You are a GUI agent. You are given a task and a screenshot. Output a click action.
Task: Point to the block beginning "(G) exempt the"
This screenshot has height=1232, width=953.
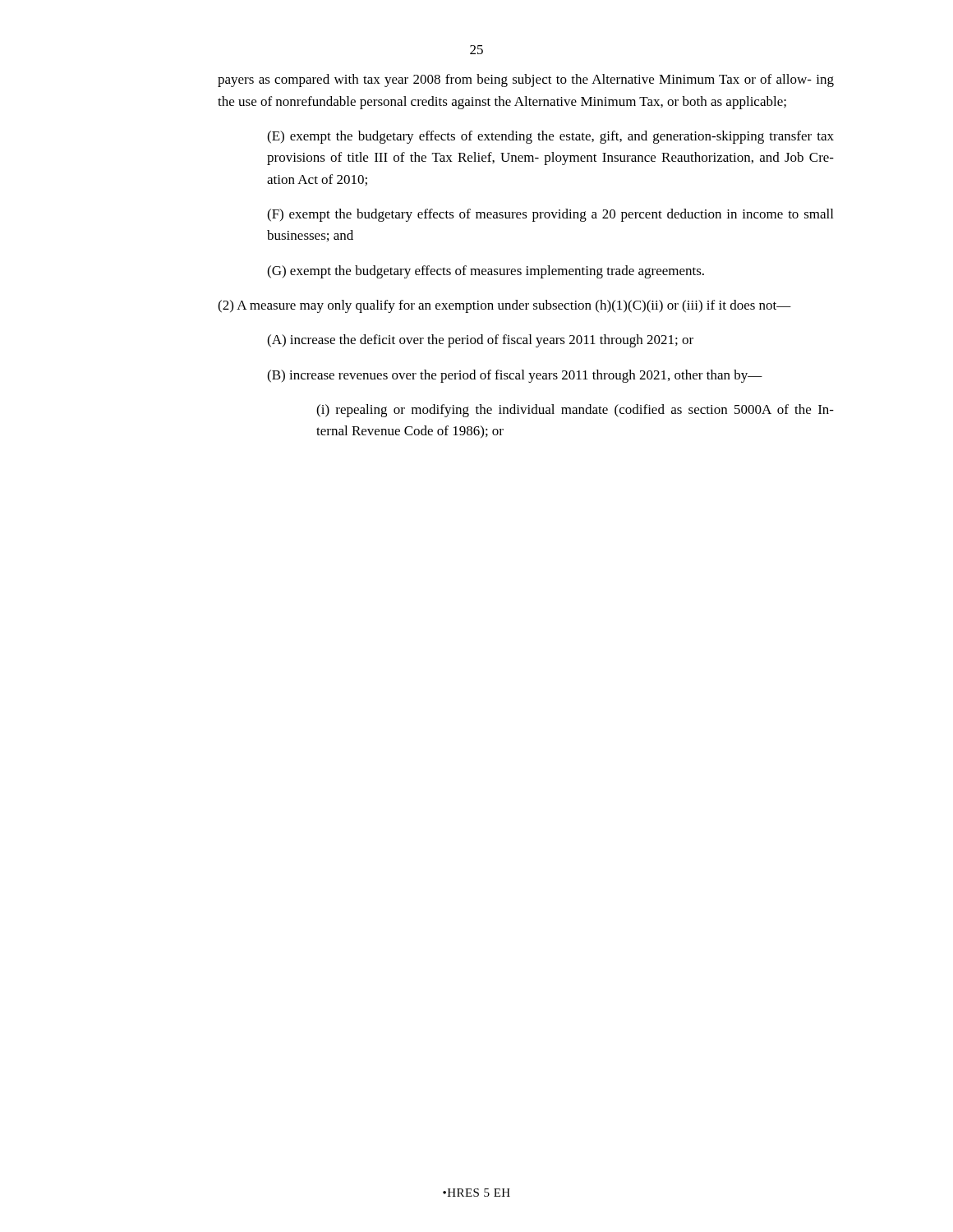coord(550,271)
